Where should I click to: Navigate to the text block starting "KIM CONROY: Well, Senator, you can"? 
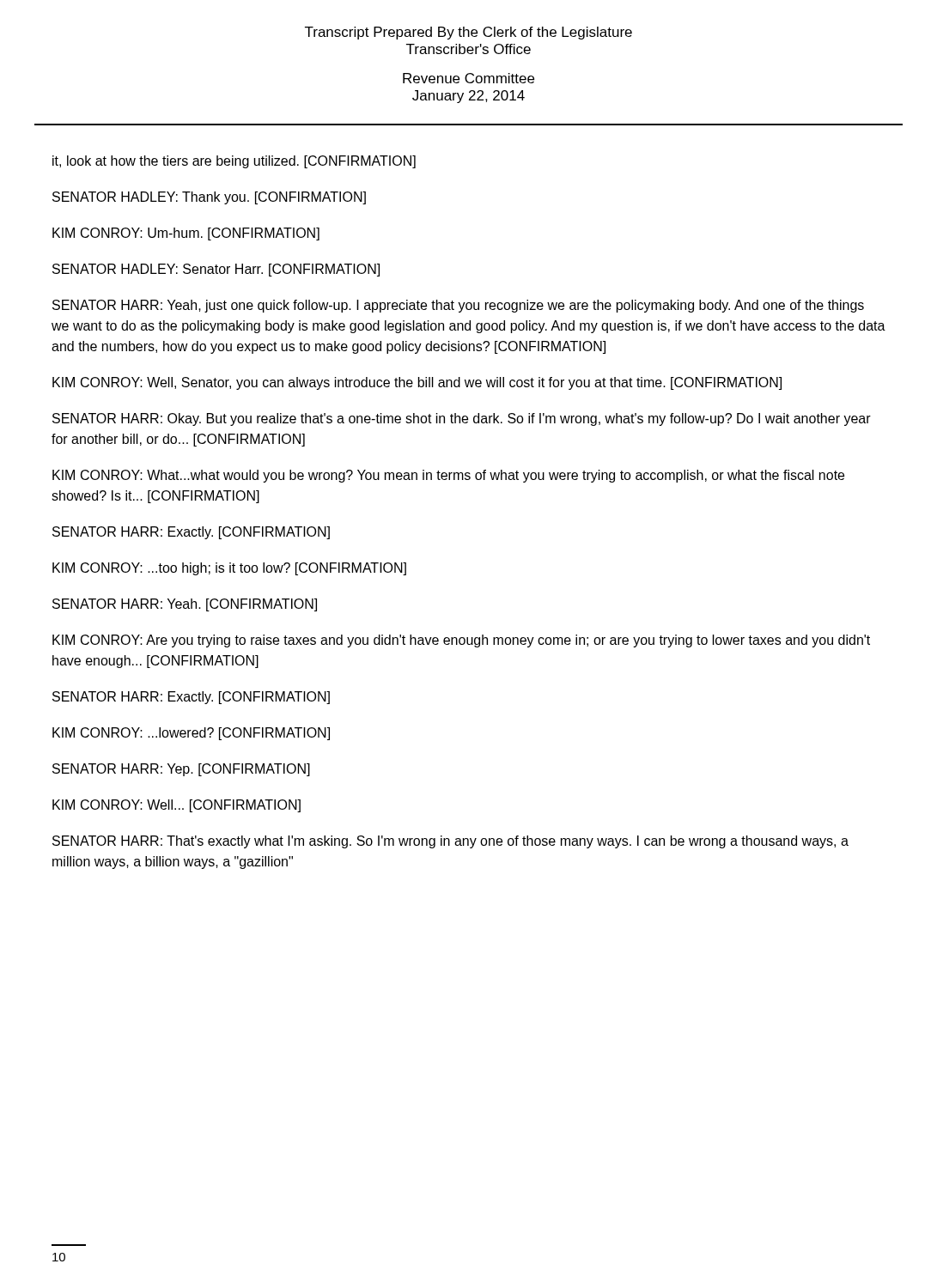click(417, 383)
